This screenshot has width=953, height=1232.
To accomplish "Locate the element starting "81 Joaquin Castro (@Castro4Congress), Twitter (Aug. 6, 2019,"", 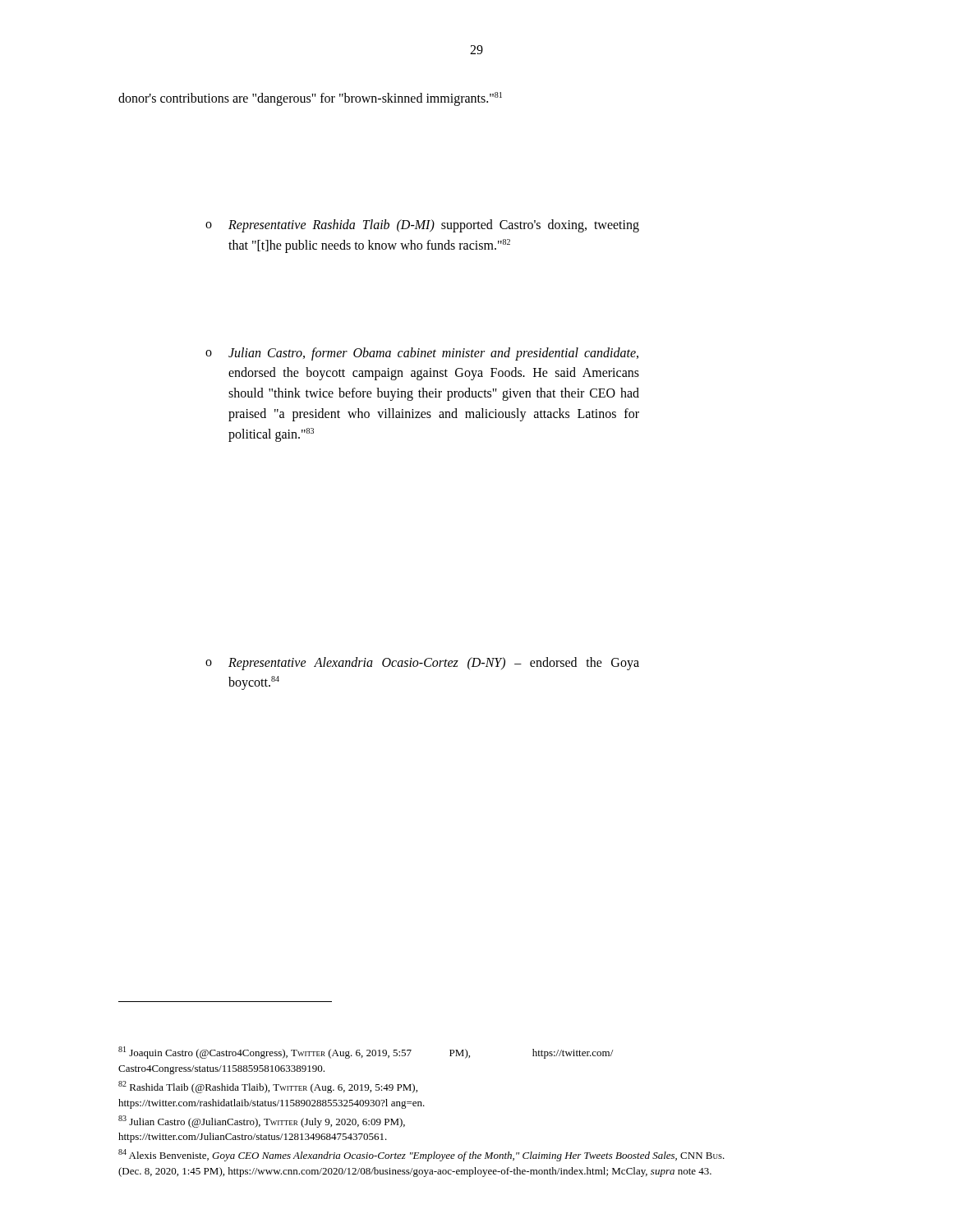I will [366, 1060].
